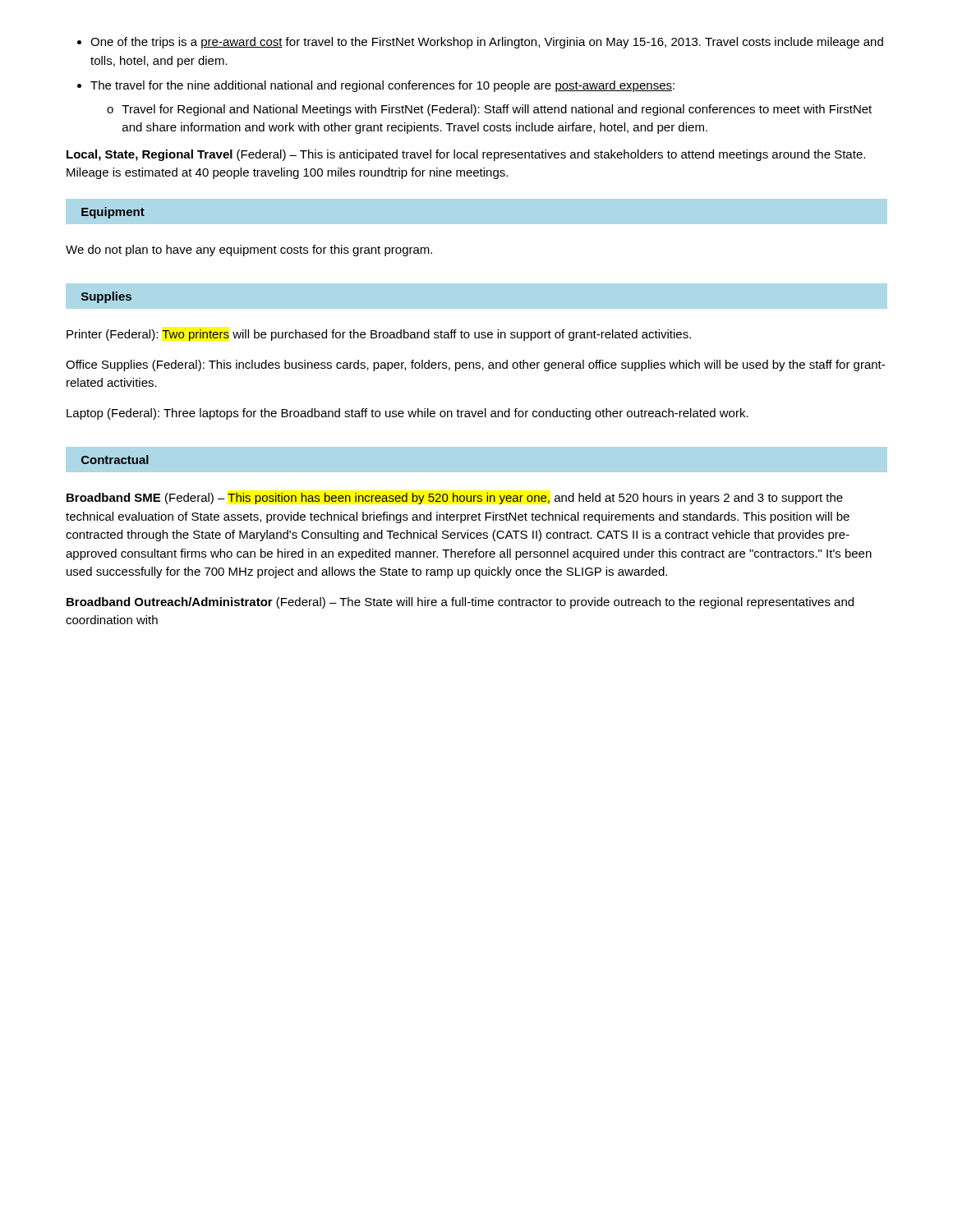Navigate to the element starting "We do not plan to have any equipment"
The width and height of the screenshot is (953, 1232).
click(x=250, y=249)
